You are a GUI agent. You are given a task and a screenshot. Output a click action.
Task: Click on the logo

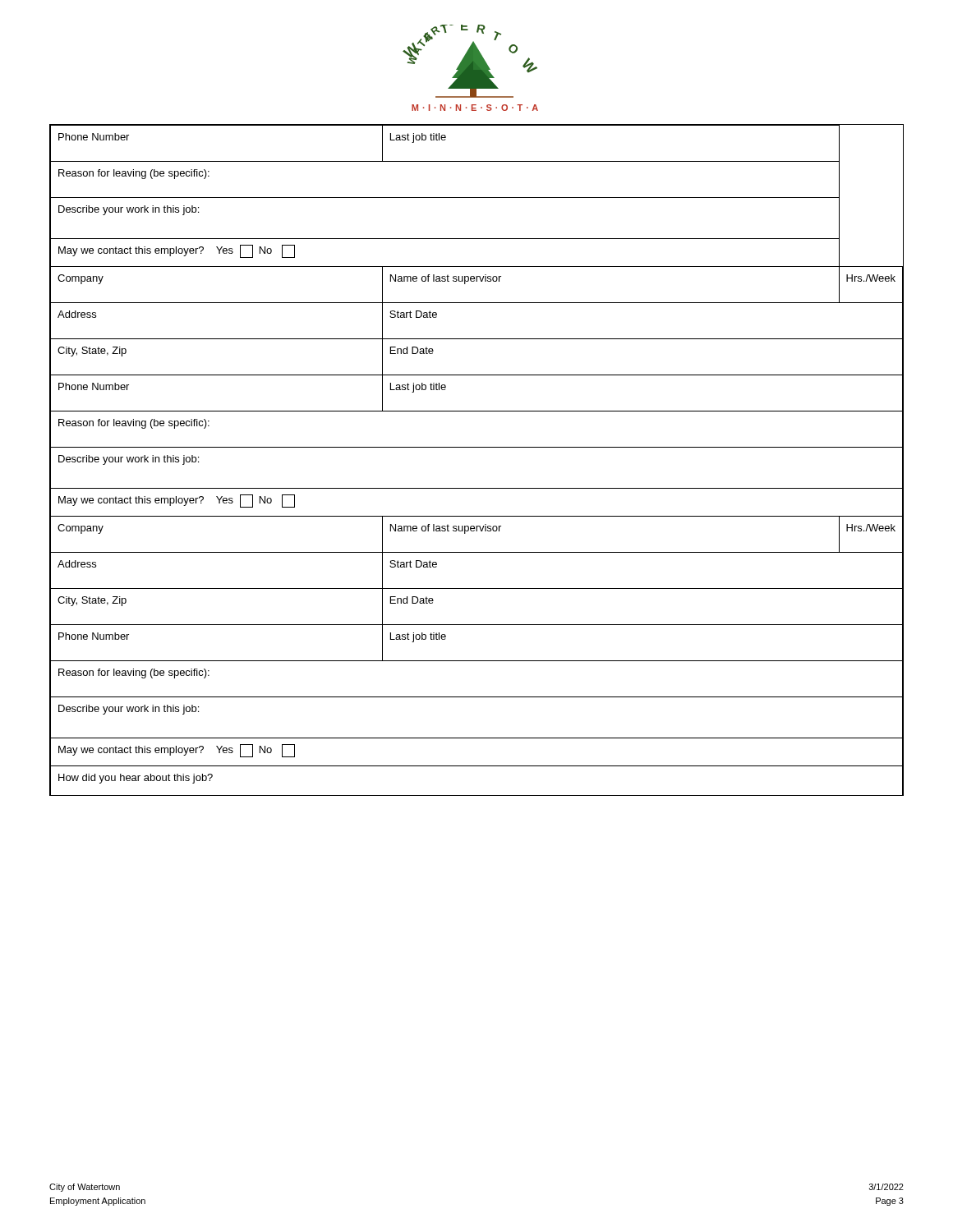pyautogui.click(x=476, y=62)
